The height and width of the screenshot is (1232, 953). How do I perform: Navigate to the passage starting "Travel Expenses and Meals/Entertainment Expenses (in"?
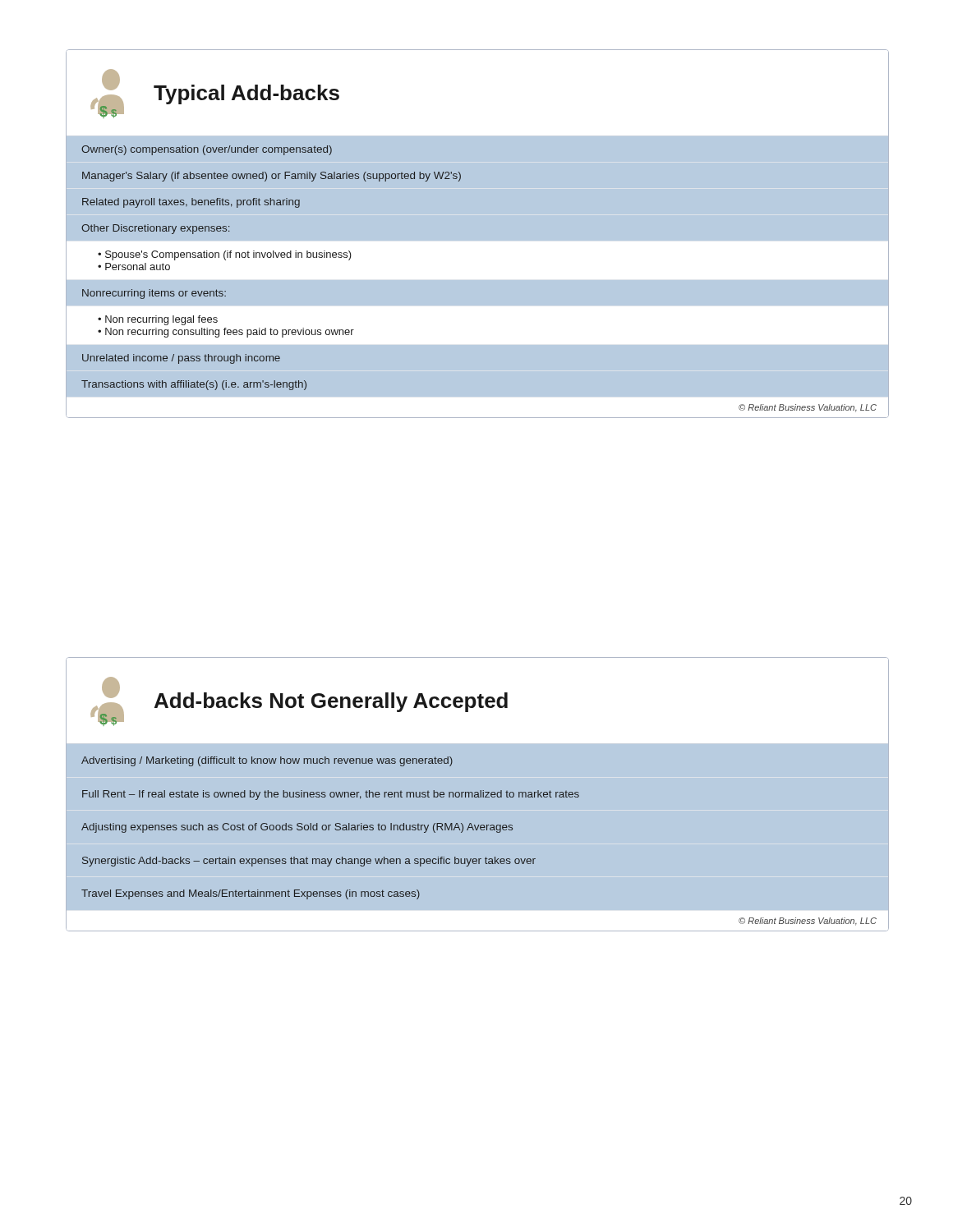click(251, 893)
